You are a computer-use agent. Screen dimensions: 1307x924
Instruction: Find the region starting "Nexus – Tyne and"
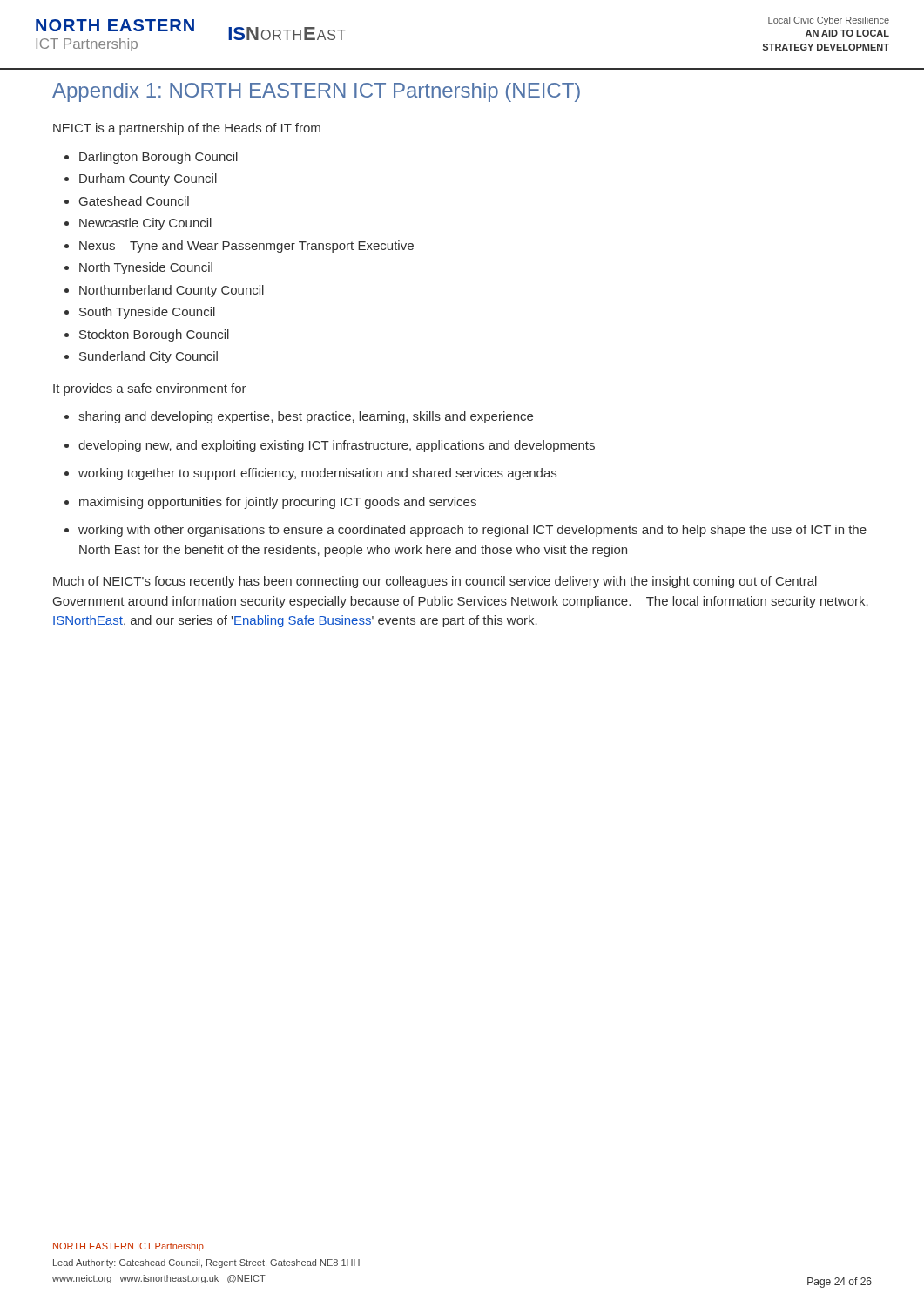point(246,247)
